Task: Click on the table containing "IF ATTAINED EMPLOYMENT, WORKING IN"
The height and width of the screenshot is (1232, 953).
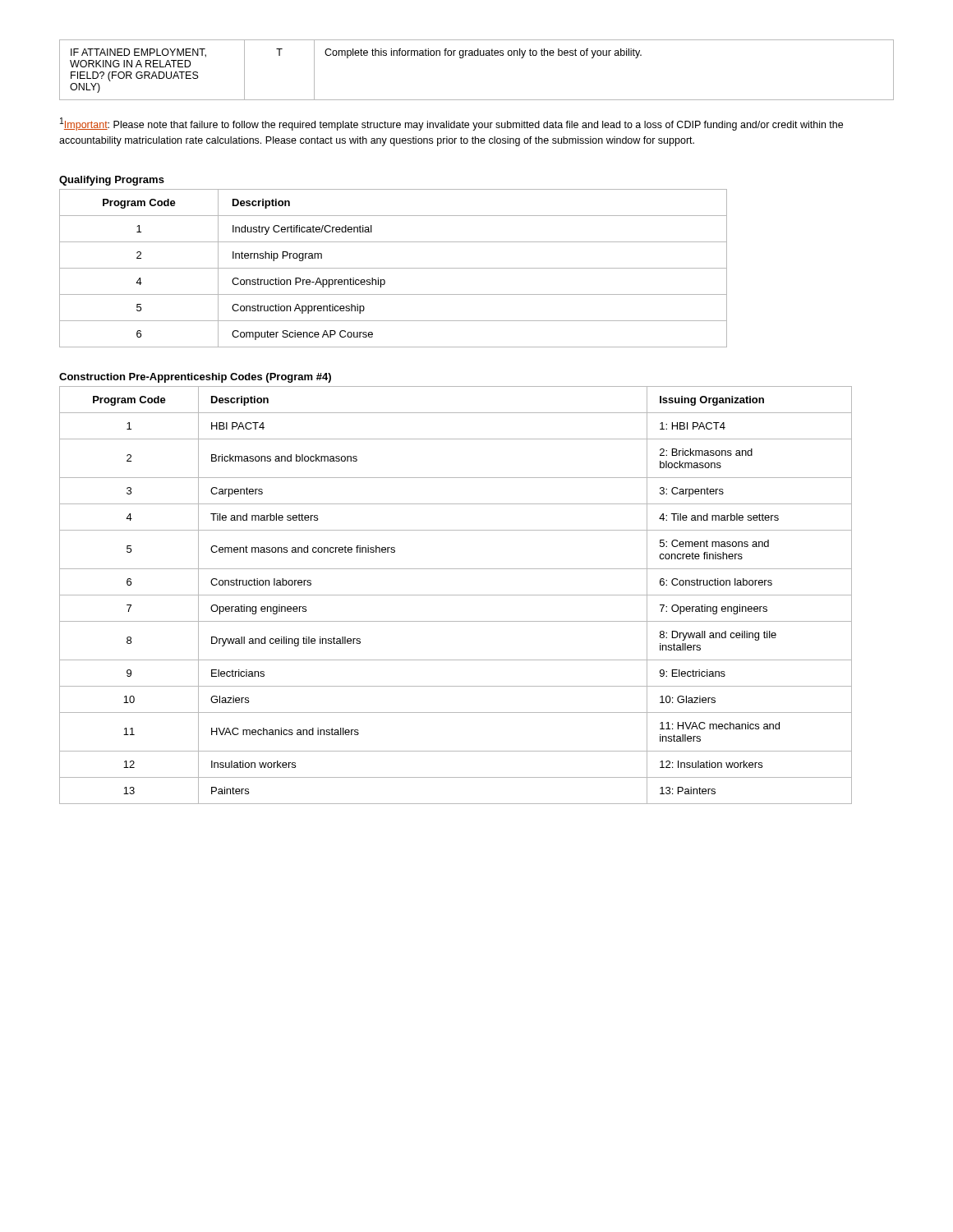Action: click(x=476, y=70)
